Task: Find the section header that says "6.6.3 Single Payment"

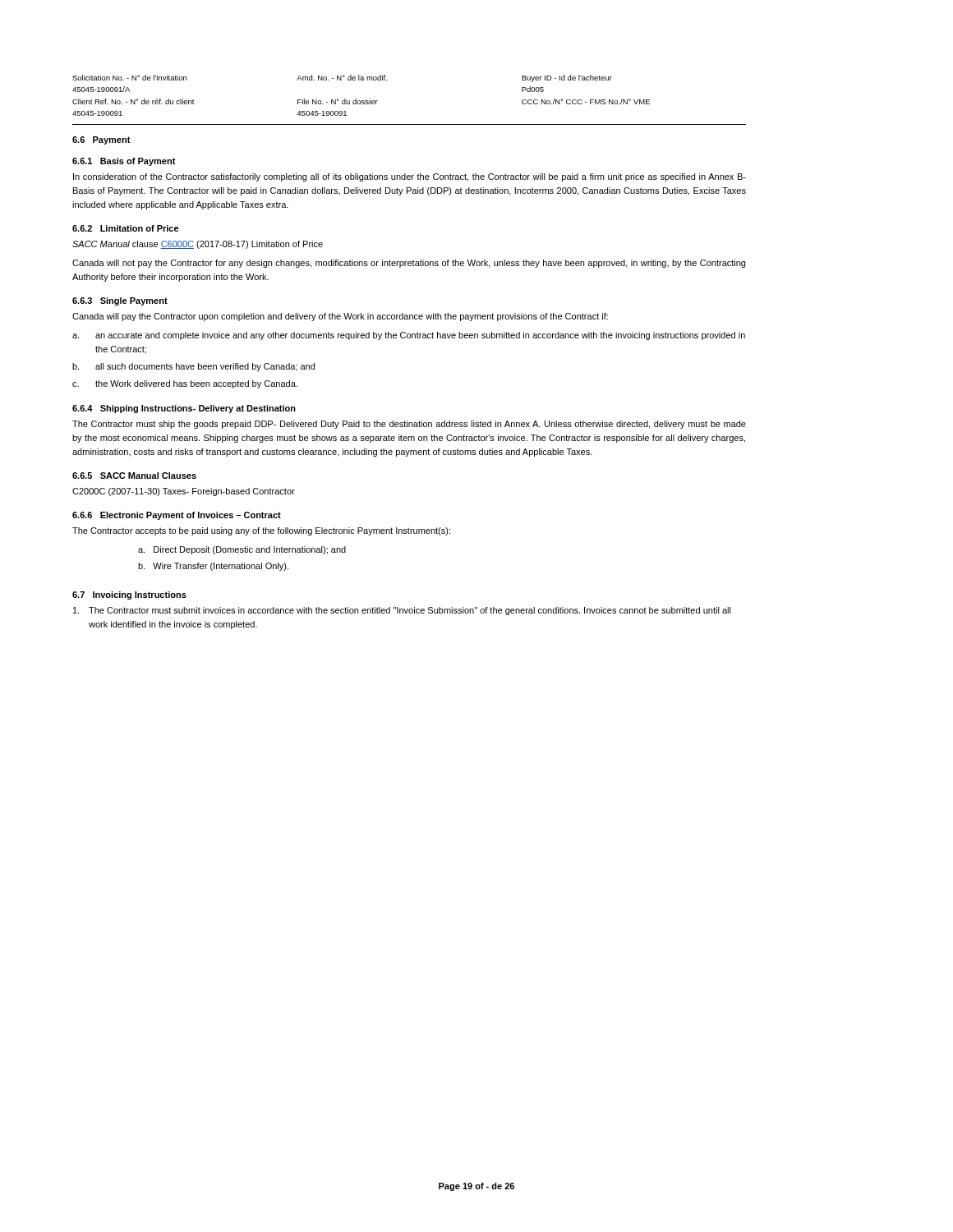Action: [120, 301]
